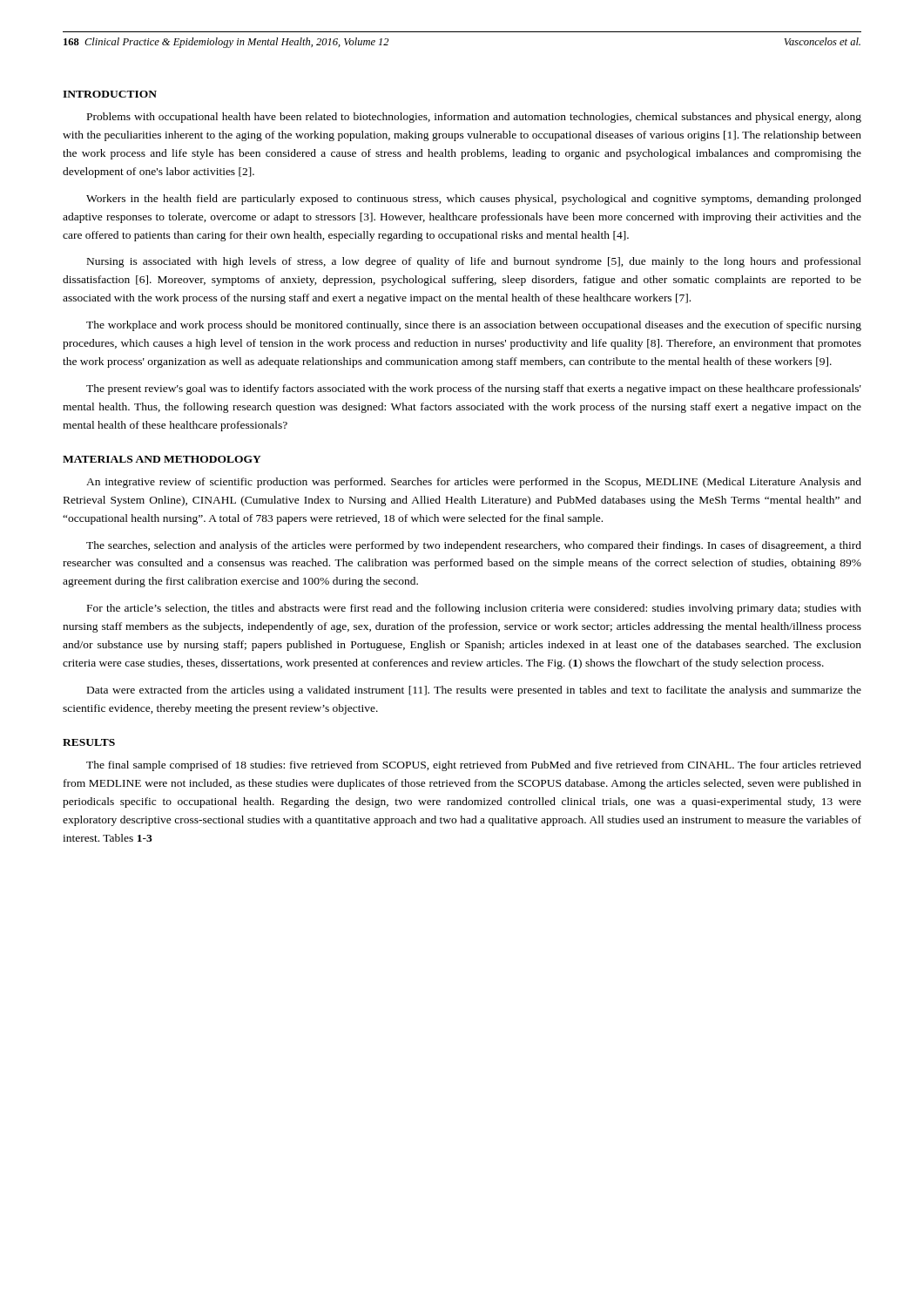The height and width of the screenshot is (1307, 924).
Task: Click where it says "MATERIALS AND METHODOLOGY"
Action: (162, 458)
